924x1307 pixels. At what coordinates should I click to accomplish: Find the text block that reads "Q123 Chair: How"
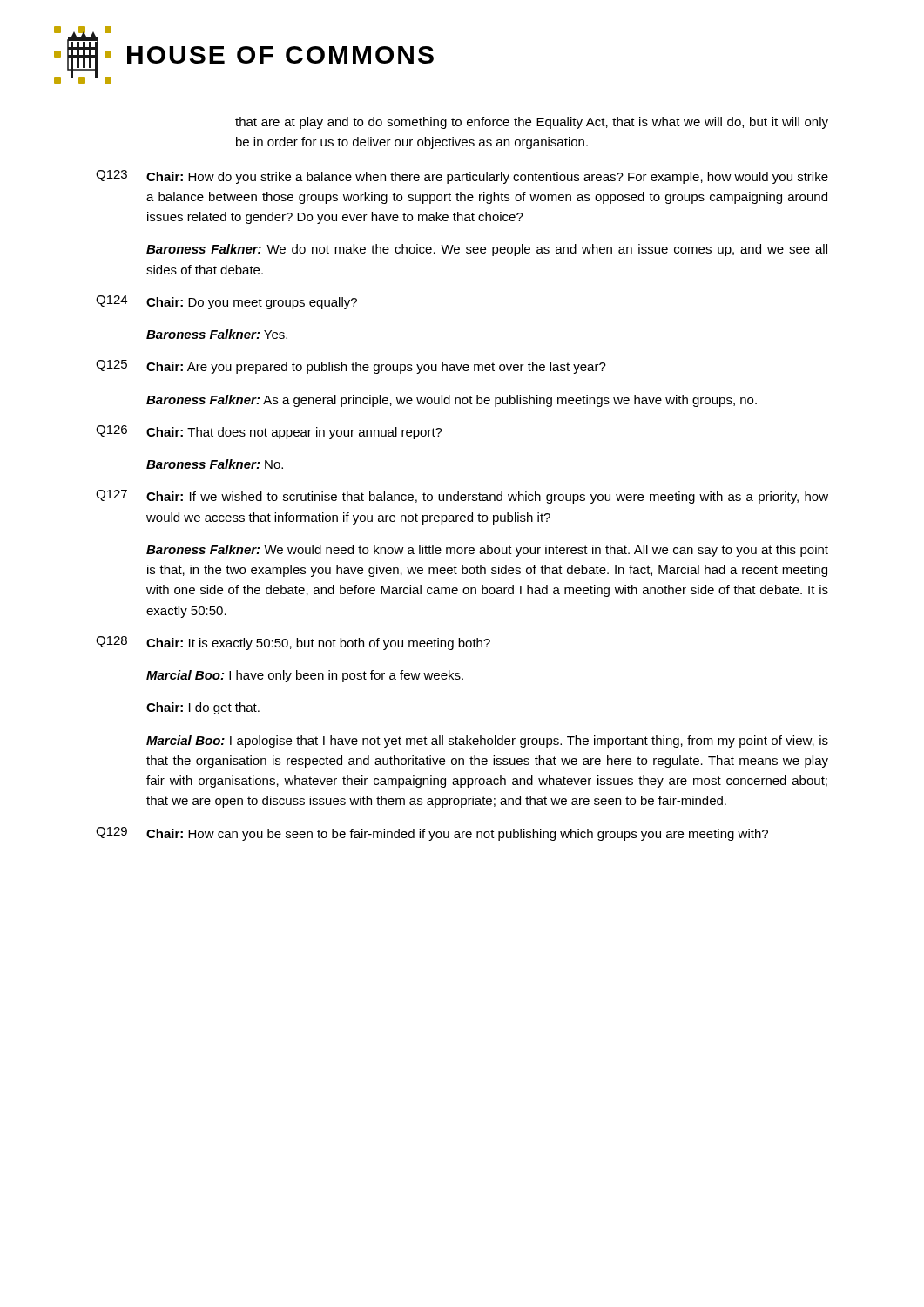tap(462, 196)
